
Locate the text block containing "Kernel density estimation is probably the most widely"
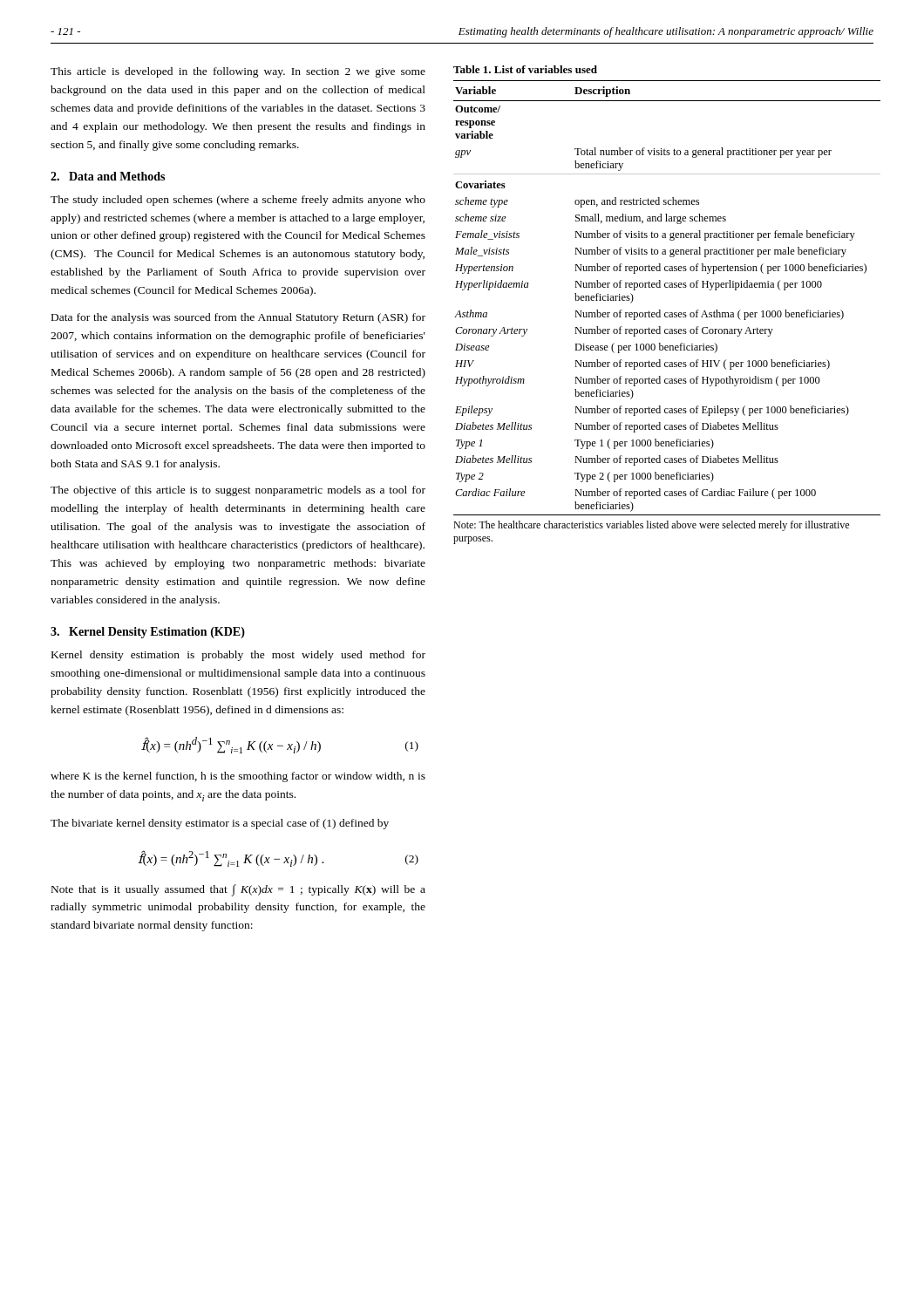coord(238,682)
